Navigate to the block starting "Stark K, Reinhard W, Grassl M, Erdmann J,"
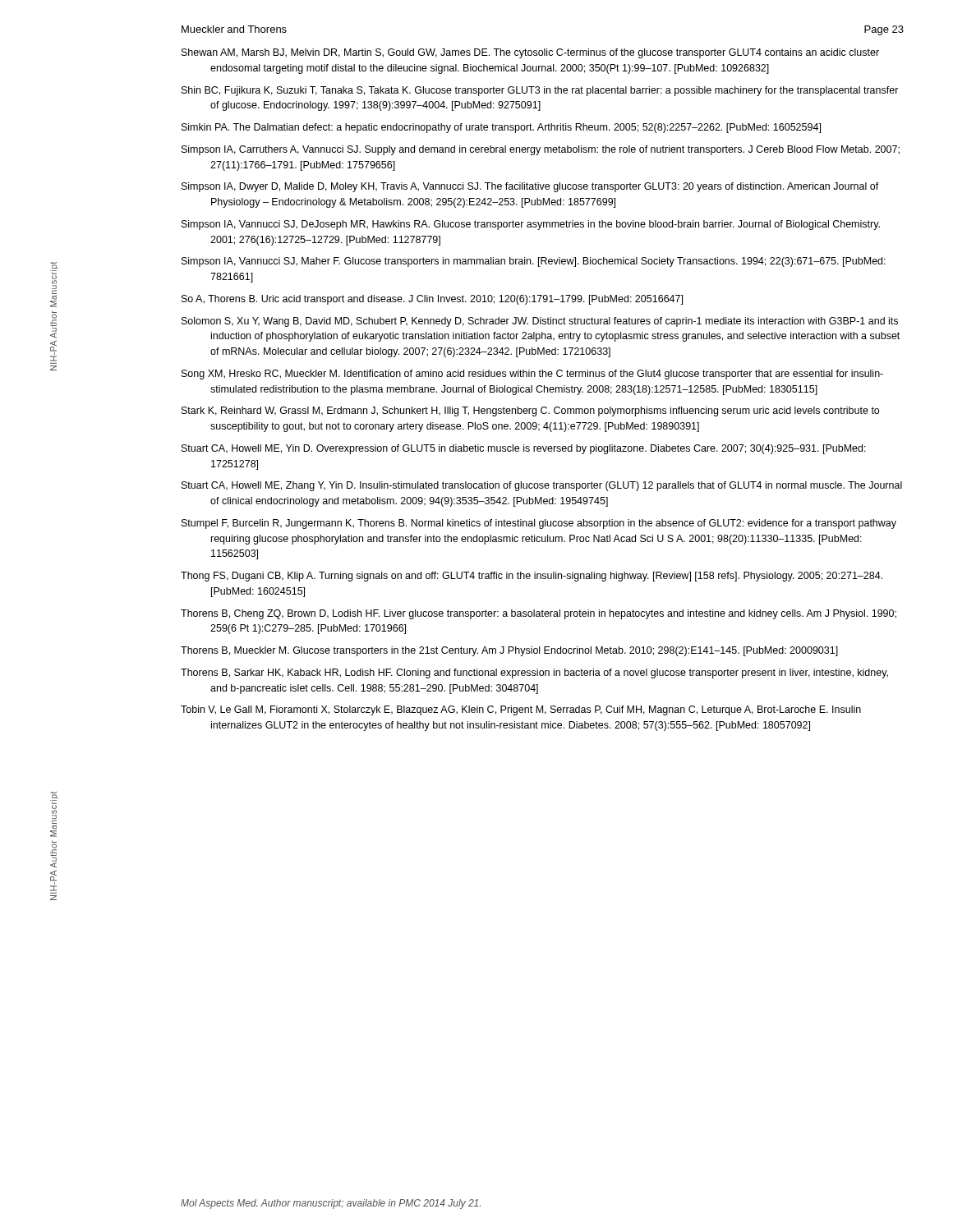This screenshot has height=1232, width=953. [530, 419]
